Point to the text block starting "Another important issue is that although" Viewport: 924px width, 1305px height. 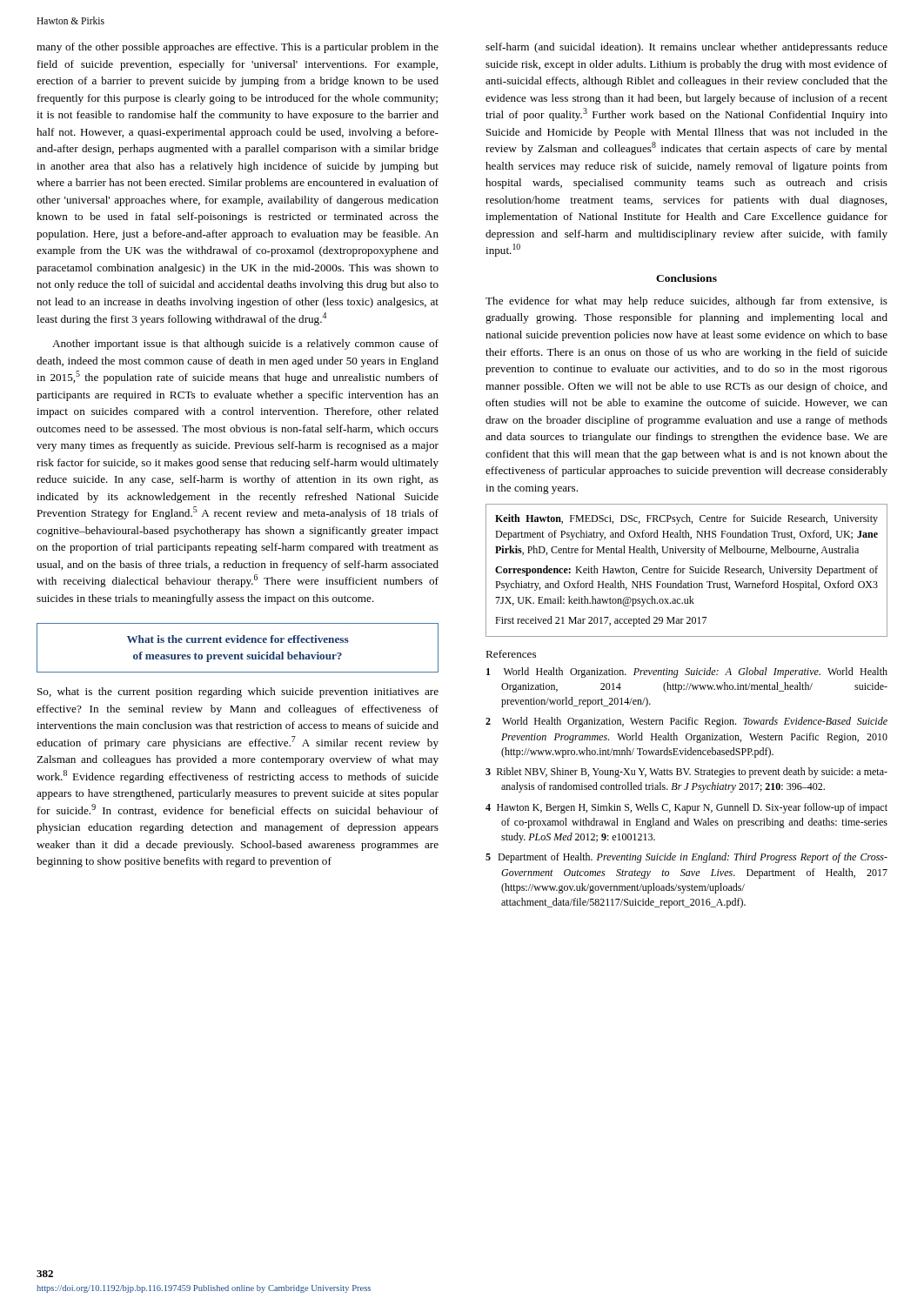(238, 471)
